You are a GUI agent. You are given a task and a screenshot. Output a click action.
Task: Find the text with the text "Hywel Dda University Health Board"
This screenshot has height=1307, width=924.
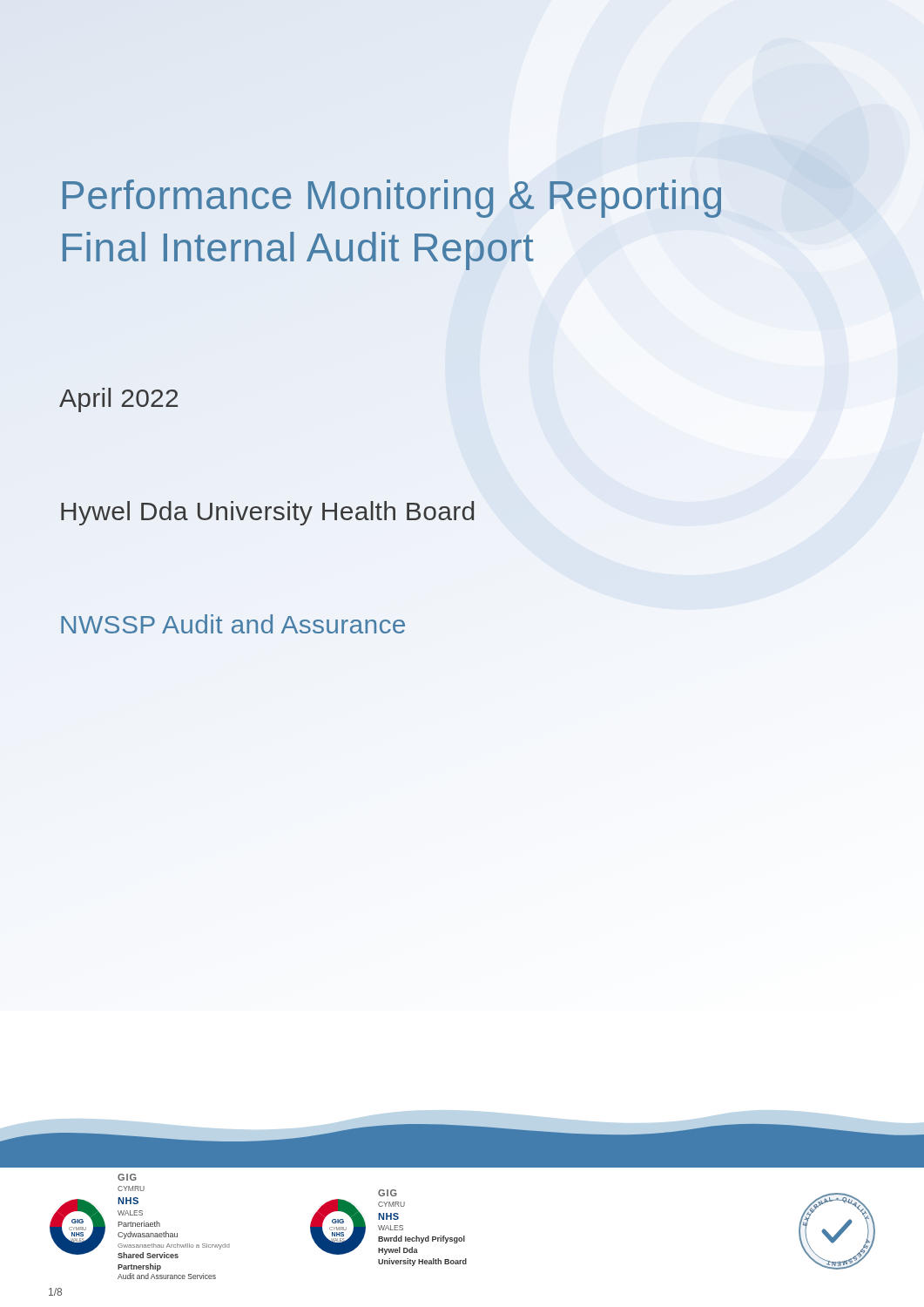point(268,511)
